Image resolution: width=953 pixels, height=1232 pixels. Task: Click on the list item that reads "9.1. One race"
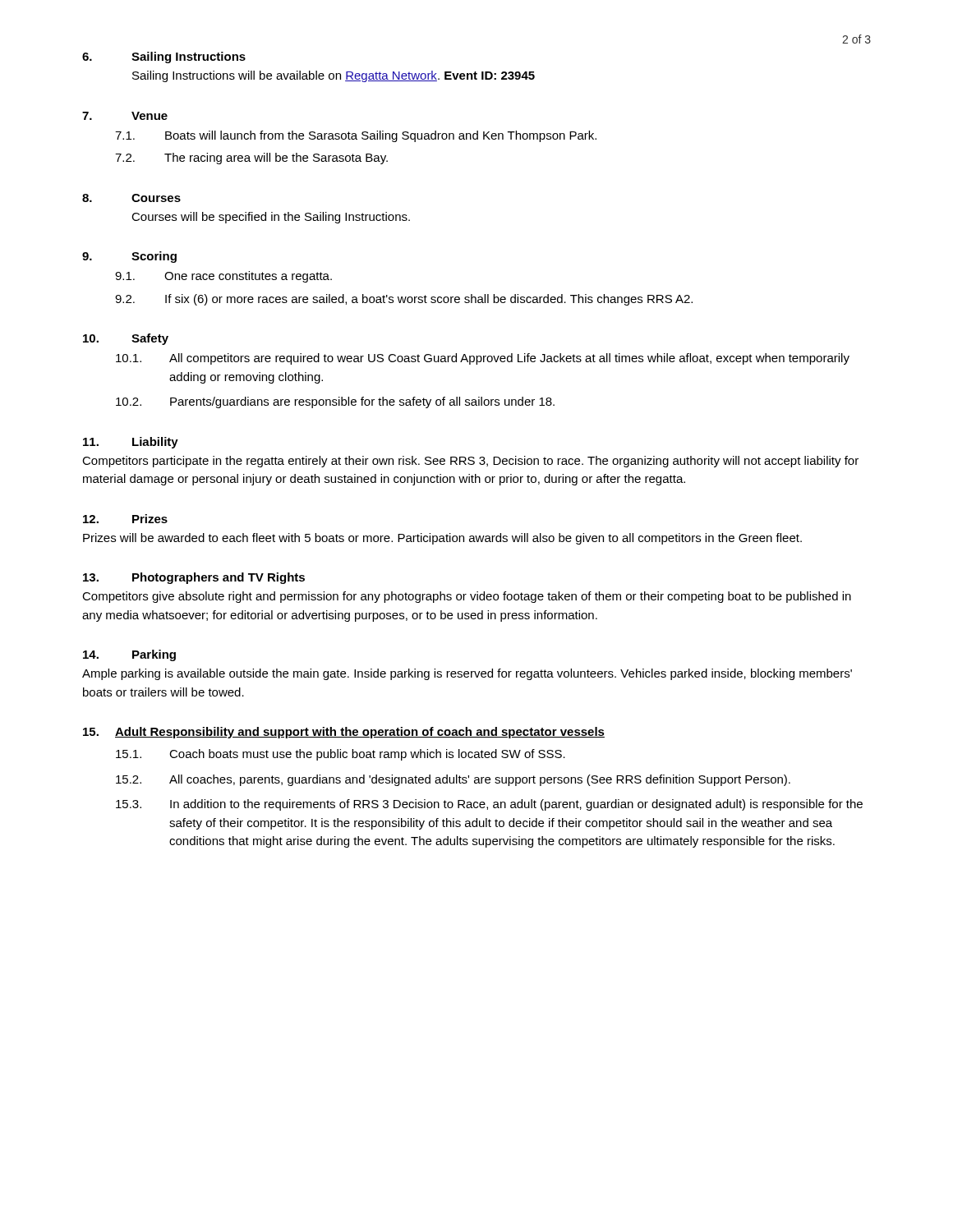coord(223,277)
